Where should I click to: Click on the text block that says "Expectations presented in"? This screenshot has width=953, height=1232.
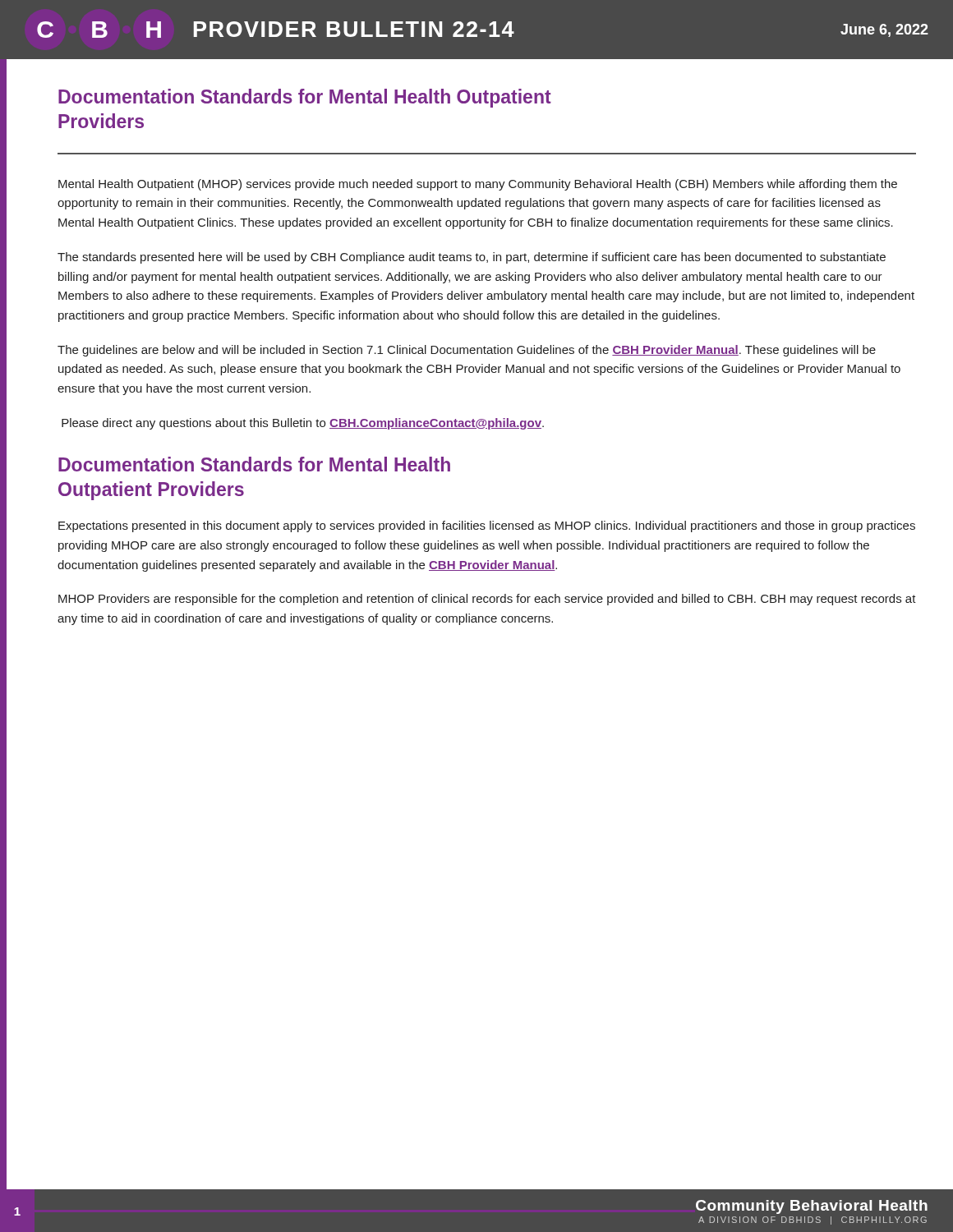pyautogui.click(x=487, y=545)
